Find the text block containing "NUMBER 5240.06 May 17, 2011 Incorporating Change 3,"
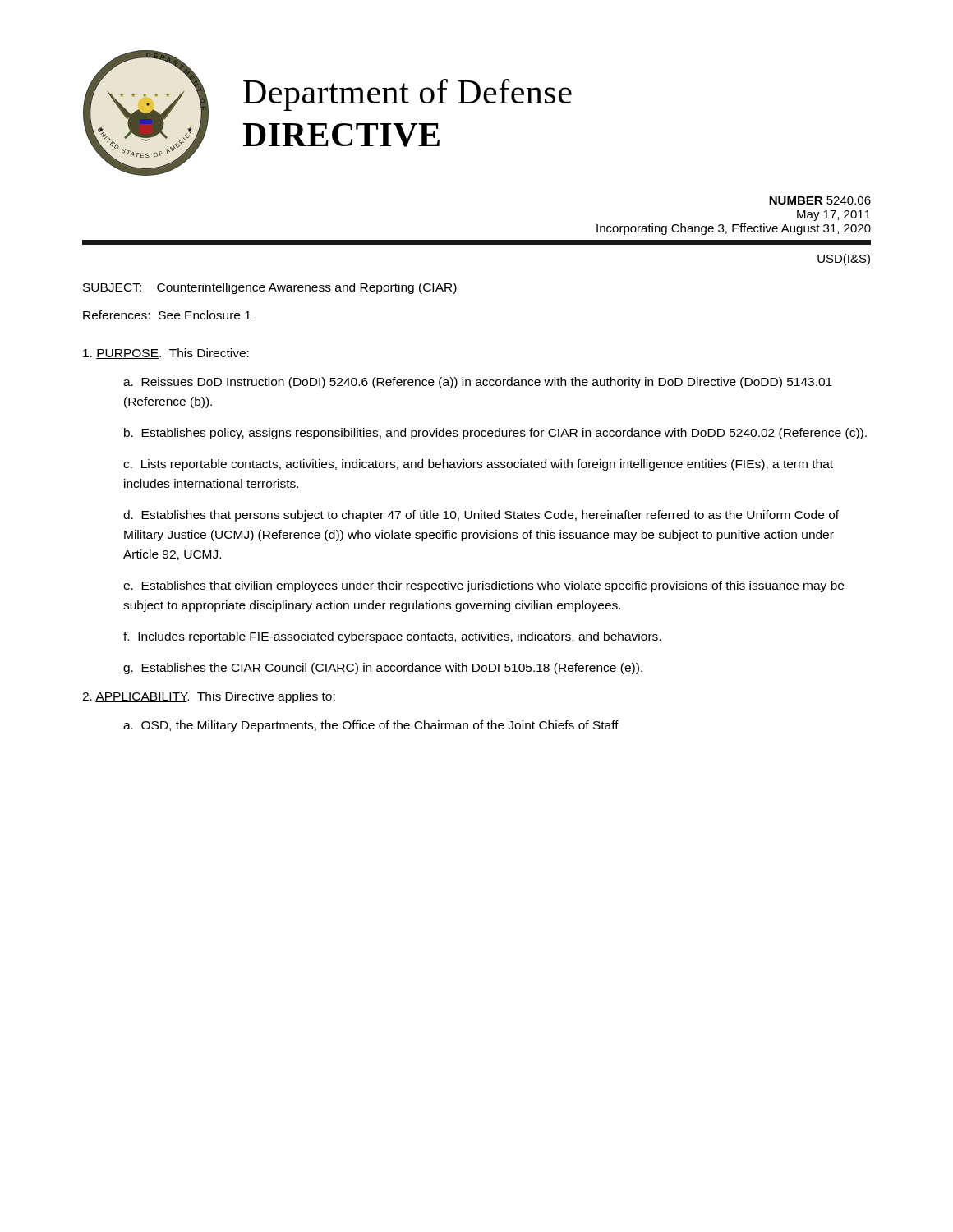 733,214
